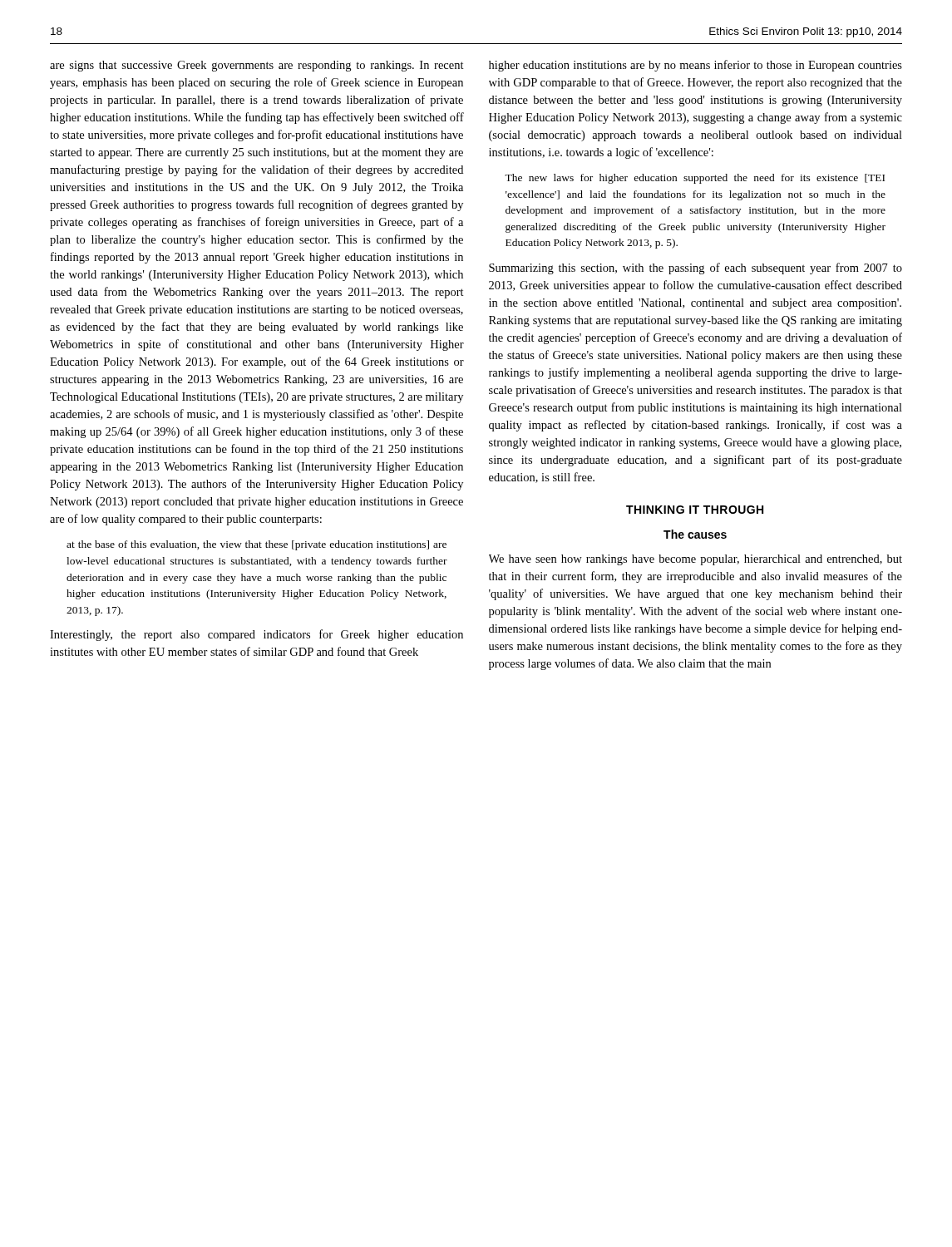The image size is (952, 1247).
Task: Point to the element starting "The causes"
Action: click(x=695, y=535)
